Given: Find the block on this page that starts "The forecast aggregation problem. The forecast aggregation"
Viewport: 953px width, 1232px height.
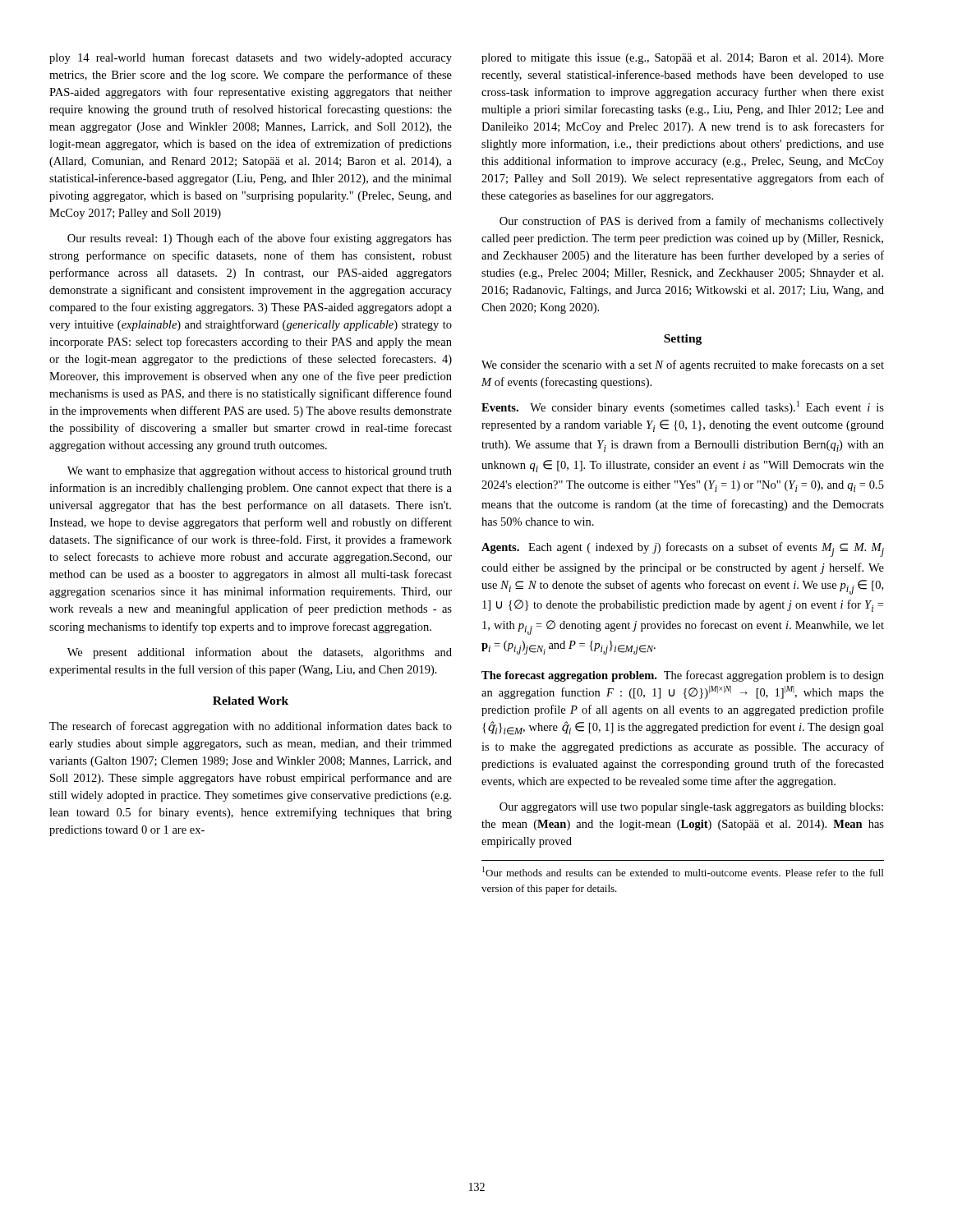Looking at the screenshot, I should [x=683, y=729].
